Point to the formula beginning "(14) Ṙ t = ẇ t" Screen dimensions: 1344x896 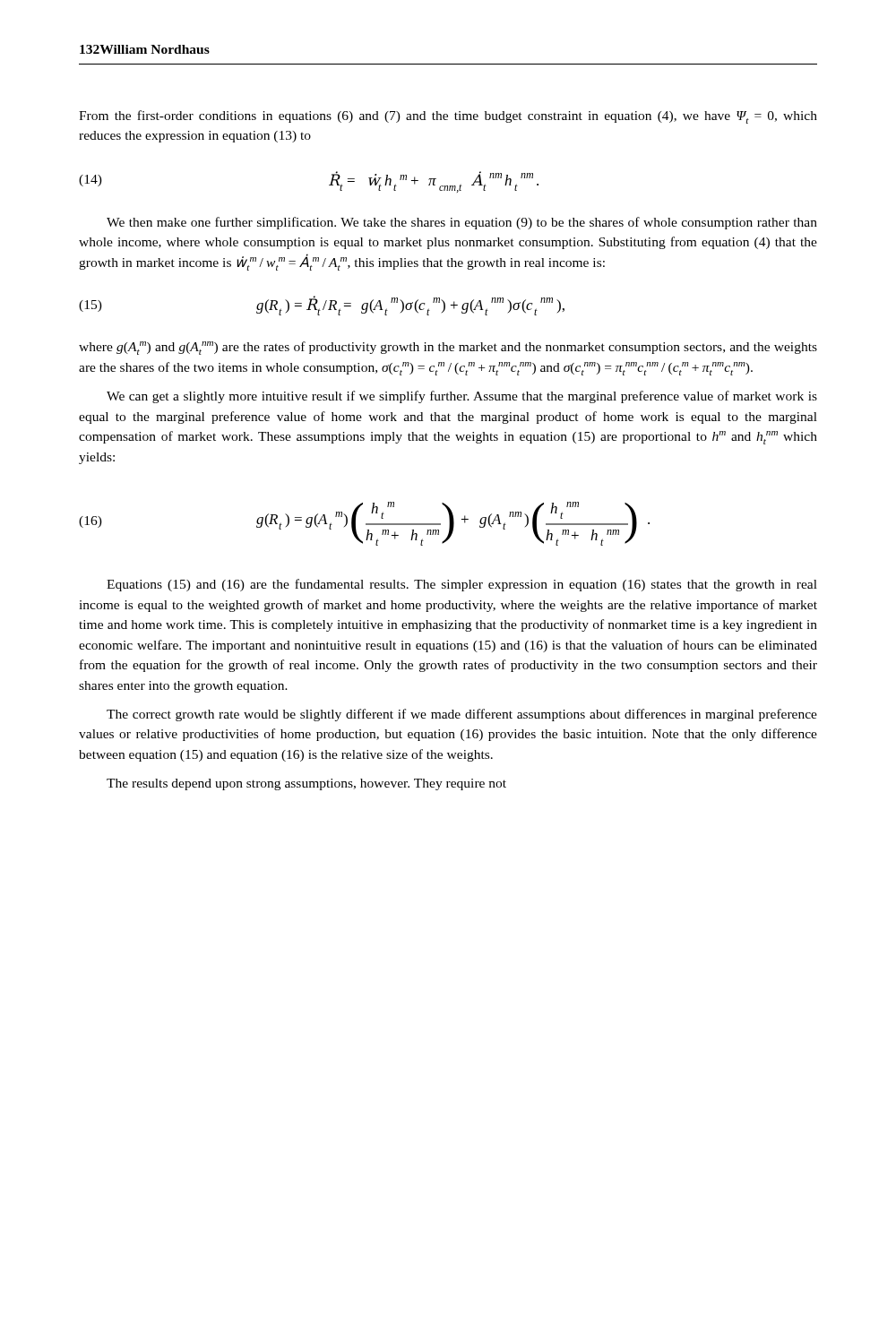448,179
